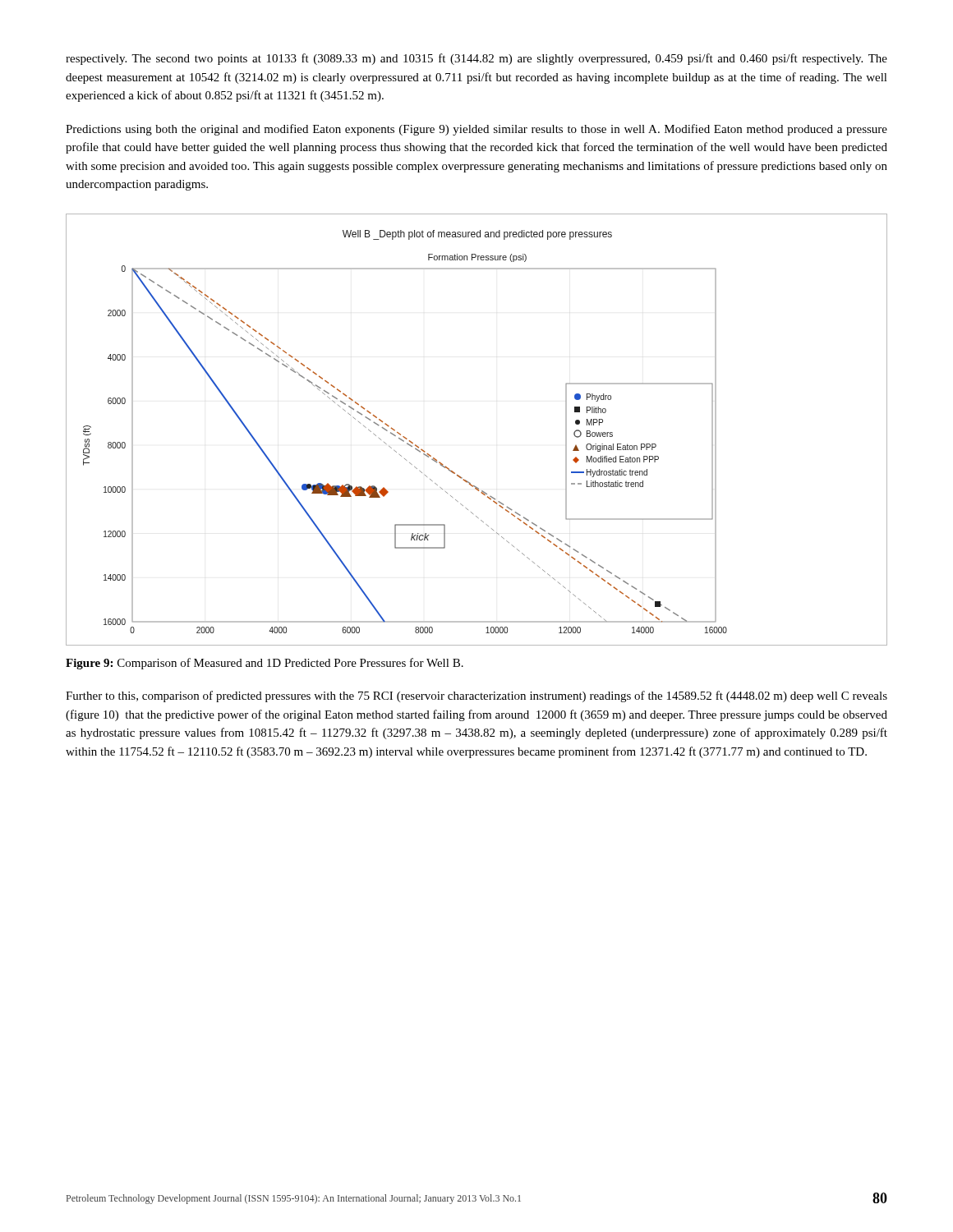Find the block on this page that starts "Further to this, comparison of predicted pressures"
953x1232 pixels.
pyautogui.click(x=476, y=723)
